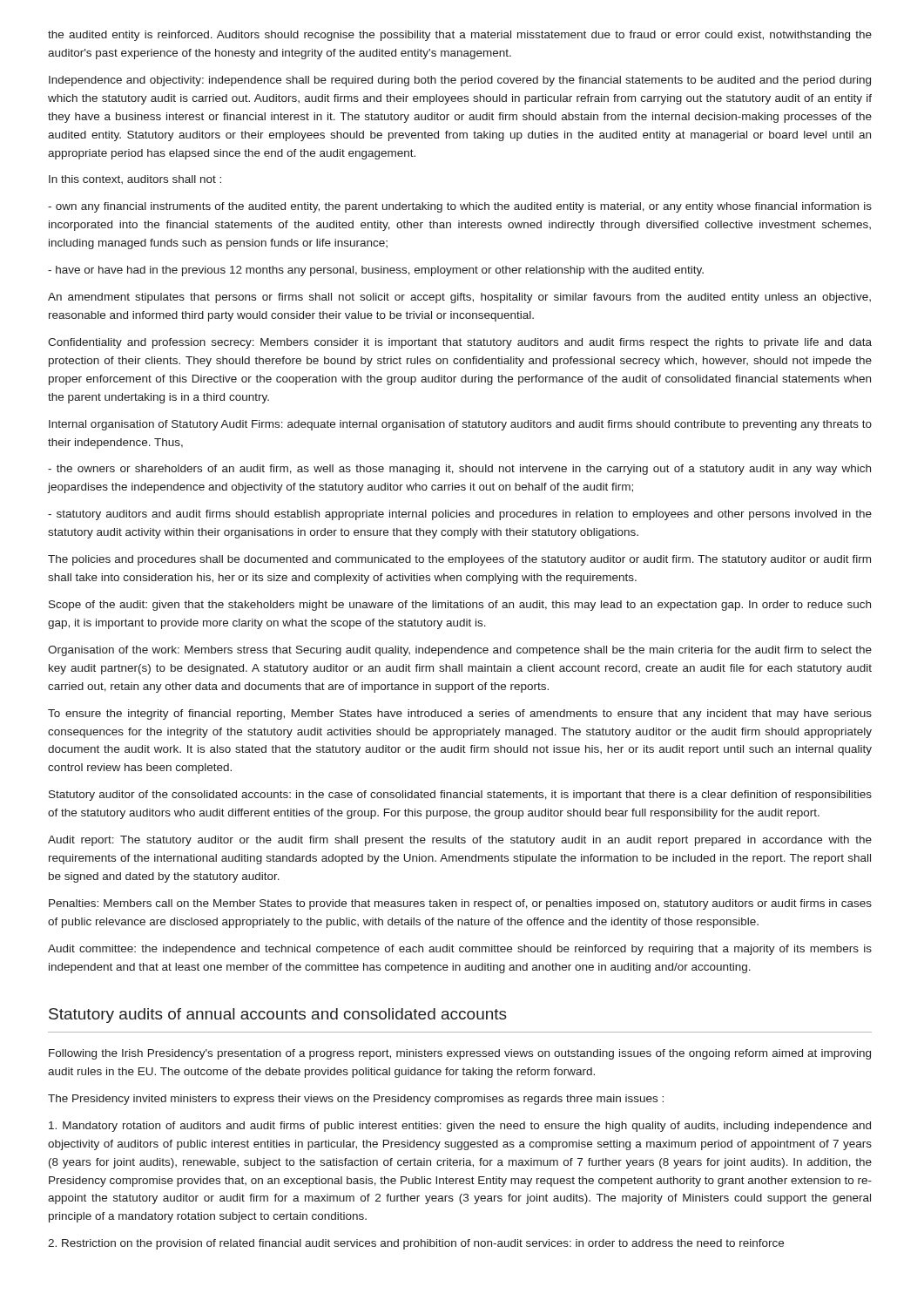This screenshot has width=924, height=1307.
Task: Where is the passage that starts "Penalties: Members call"?
Action: point(460,912)
